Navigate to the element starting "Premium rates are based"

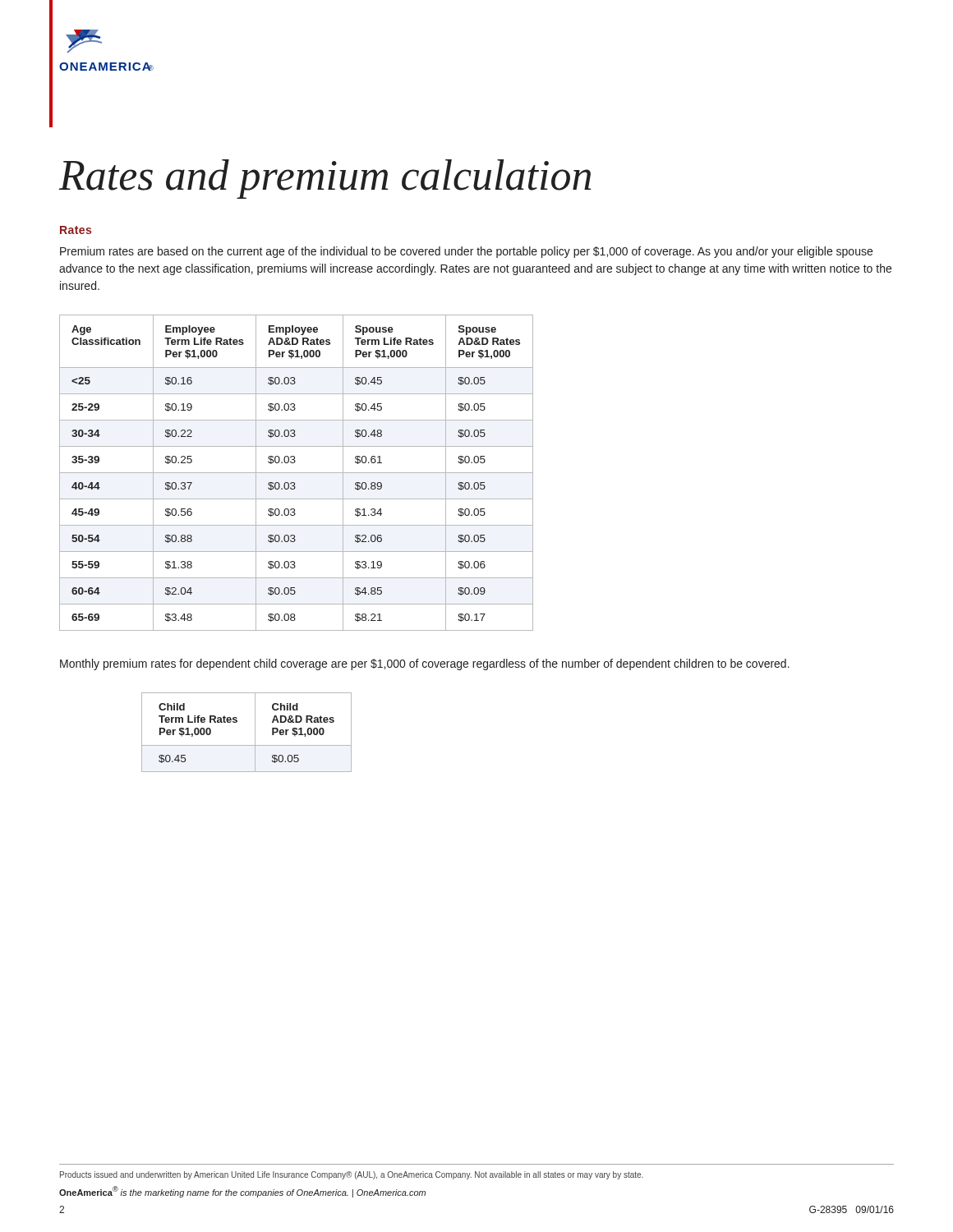pos(476,269)
